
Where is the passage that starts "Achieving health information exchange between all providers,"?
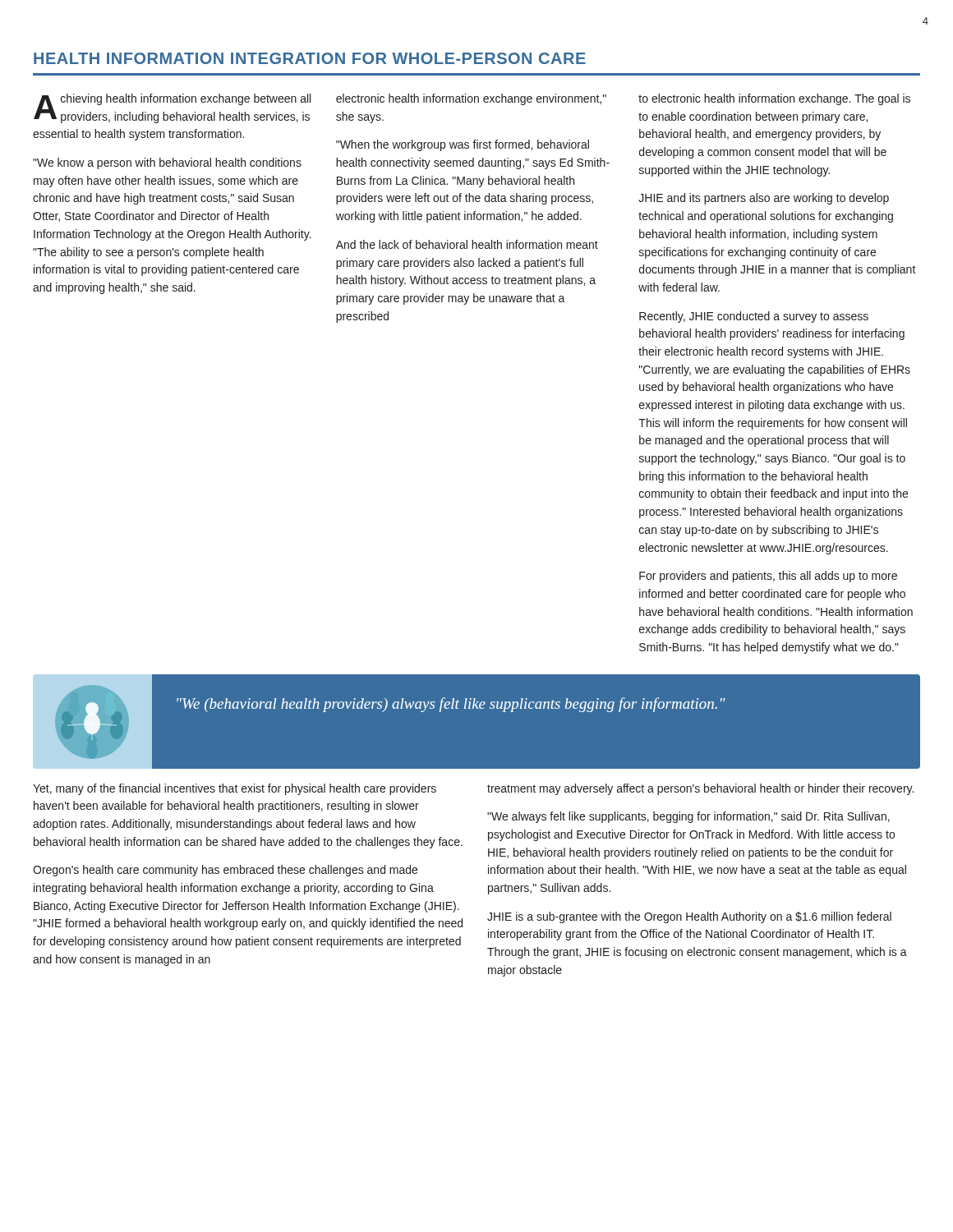point(172,116)
